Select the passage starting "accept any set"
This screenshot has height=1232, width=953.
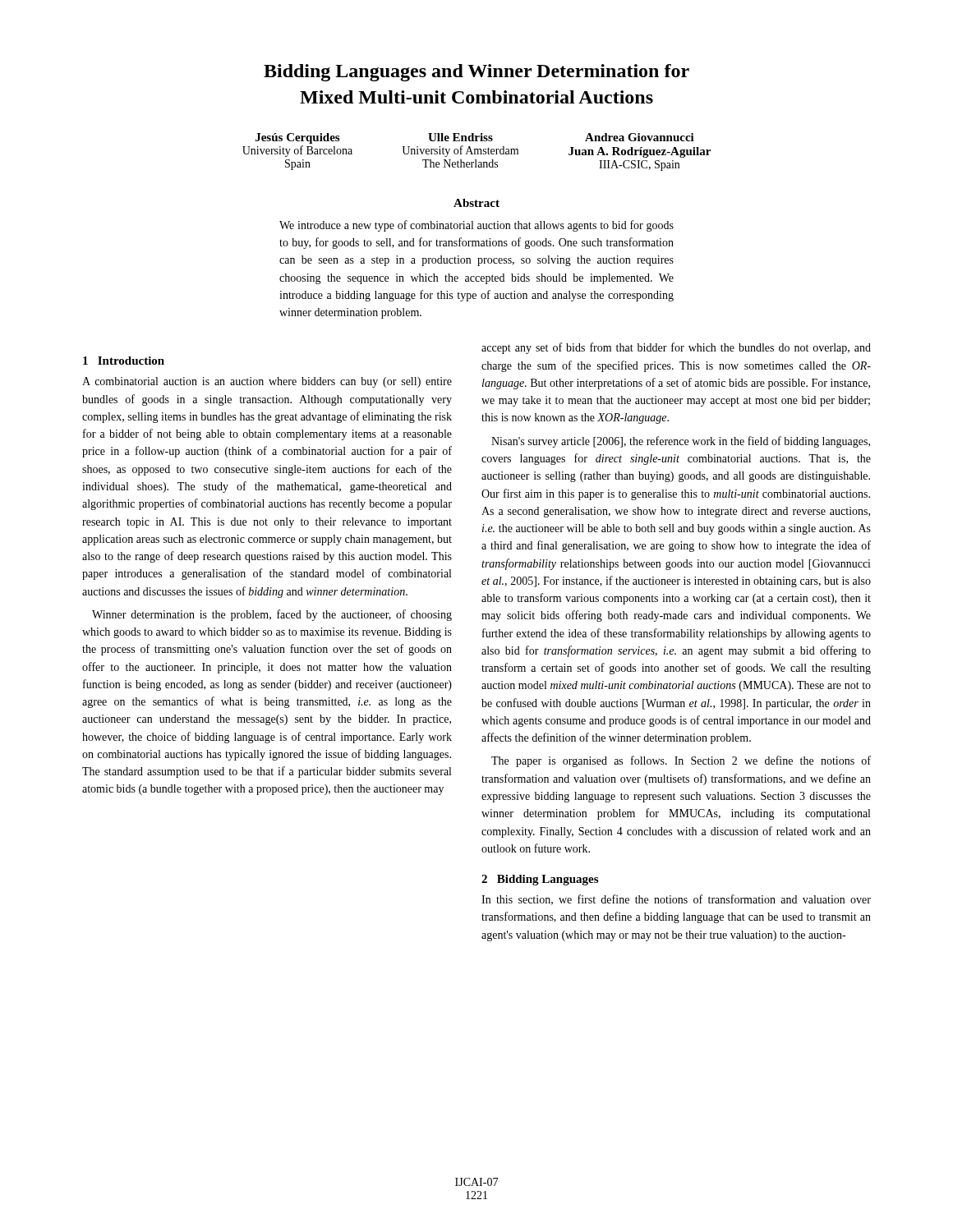(x=676, y=599)
